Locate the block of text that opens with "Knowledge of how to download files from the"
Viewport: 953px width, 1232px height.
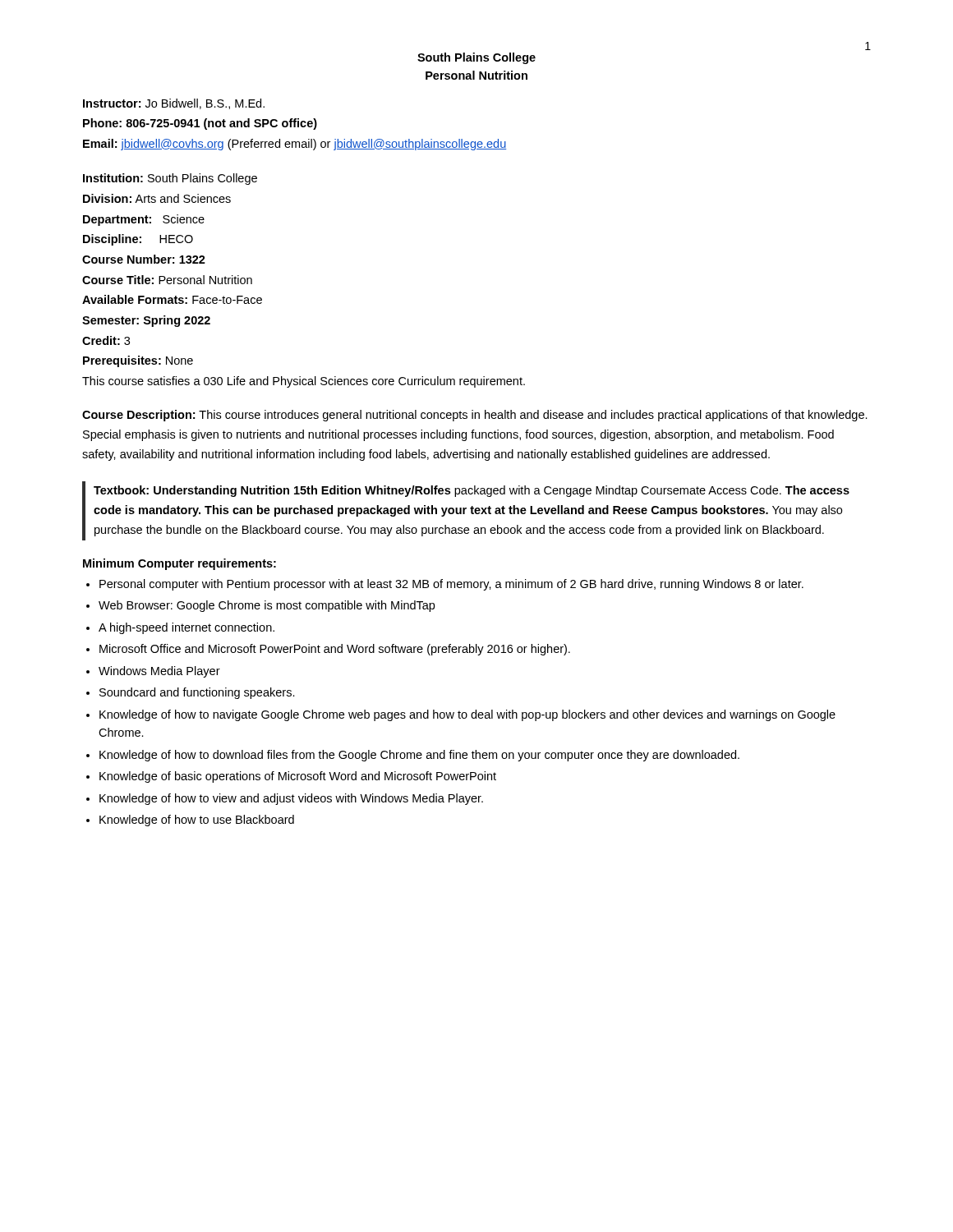point(419,755)
